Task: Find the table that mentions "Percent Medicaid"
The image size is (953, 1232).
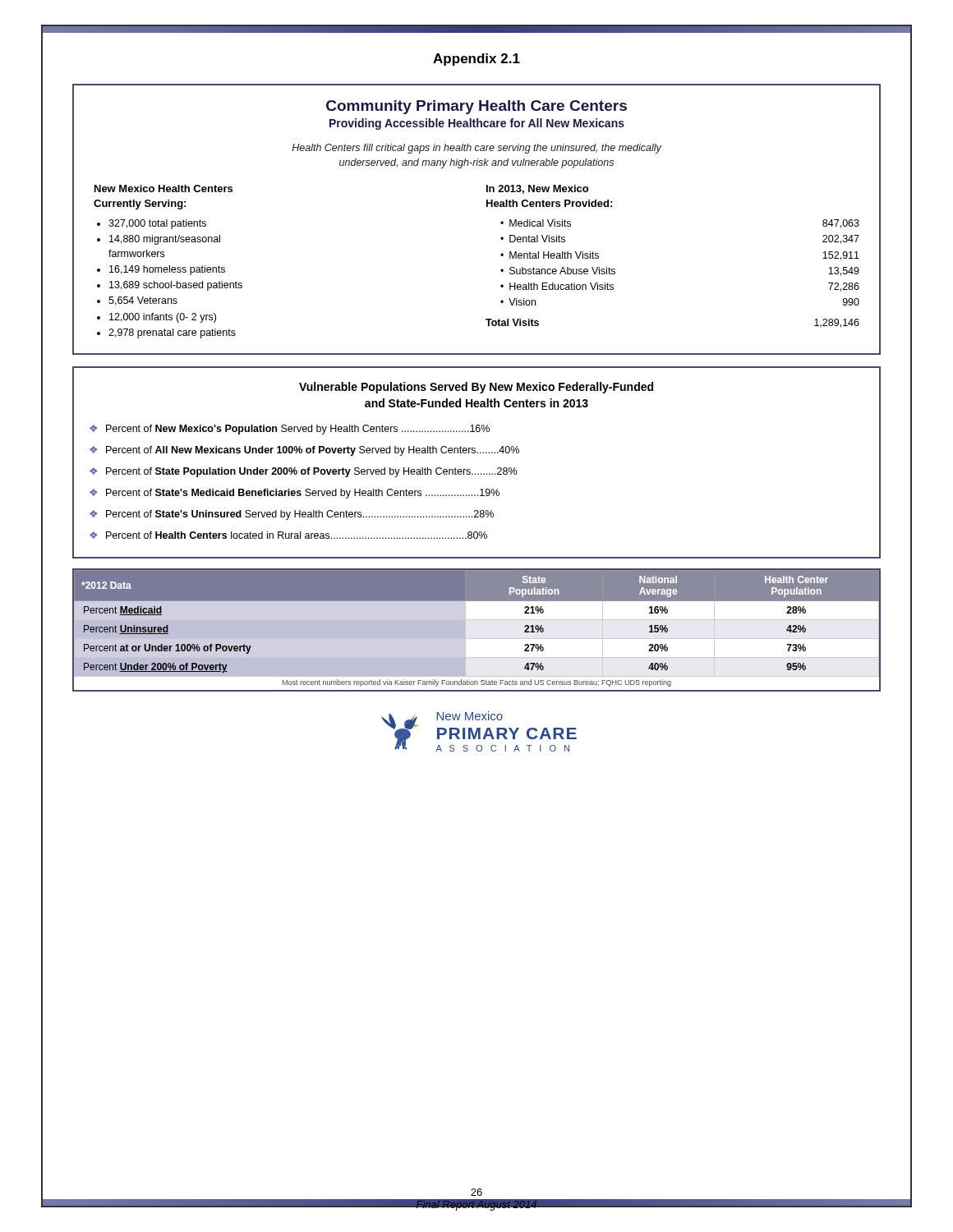Action: click(476, 630)
